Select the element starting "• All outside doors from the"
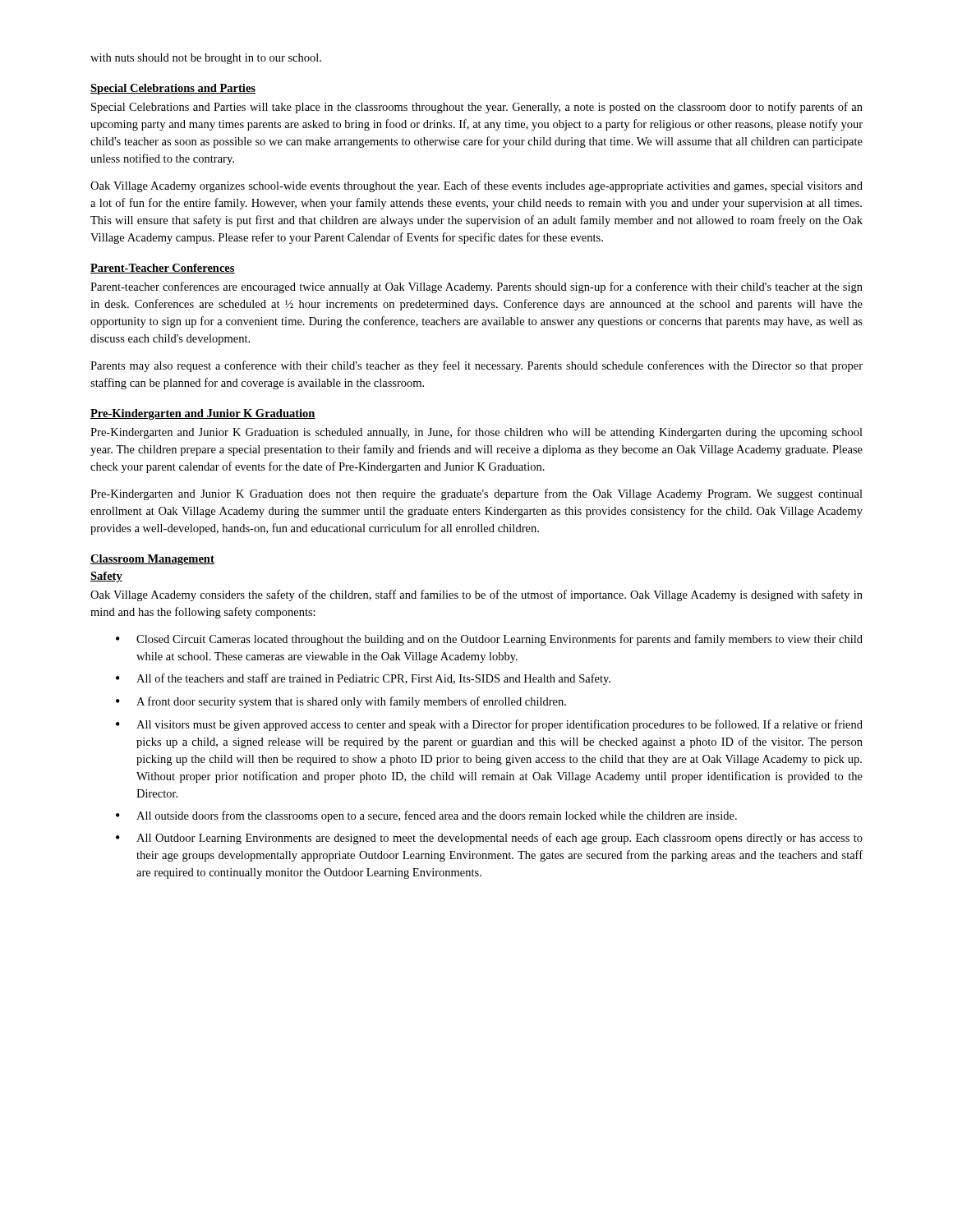Screen dimensions: 1232x953 click(x=489, y=816)
